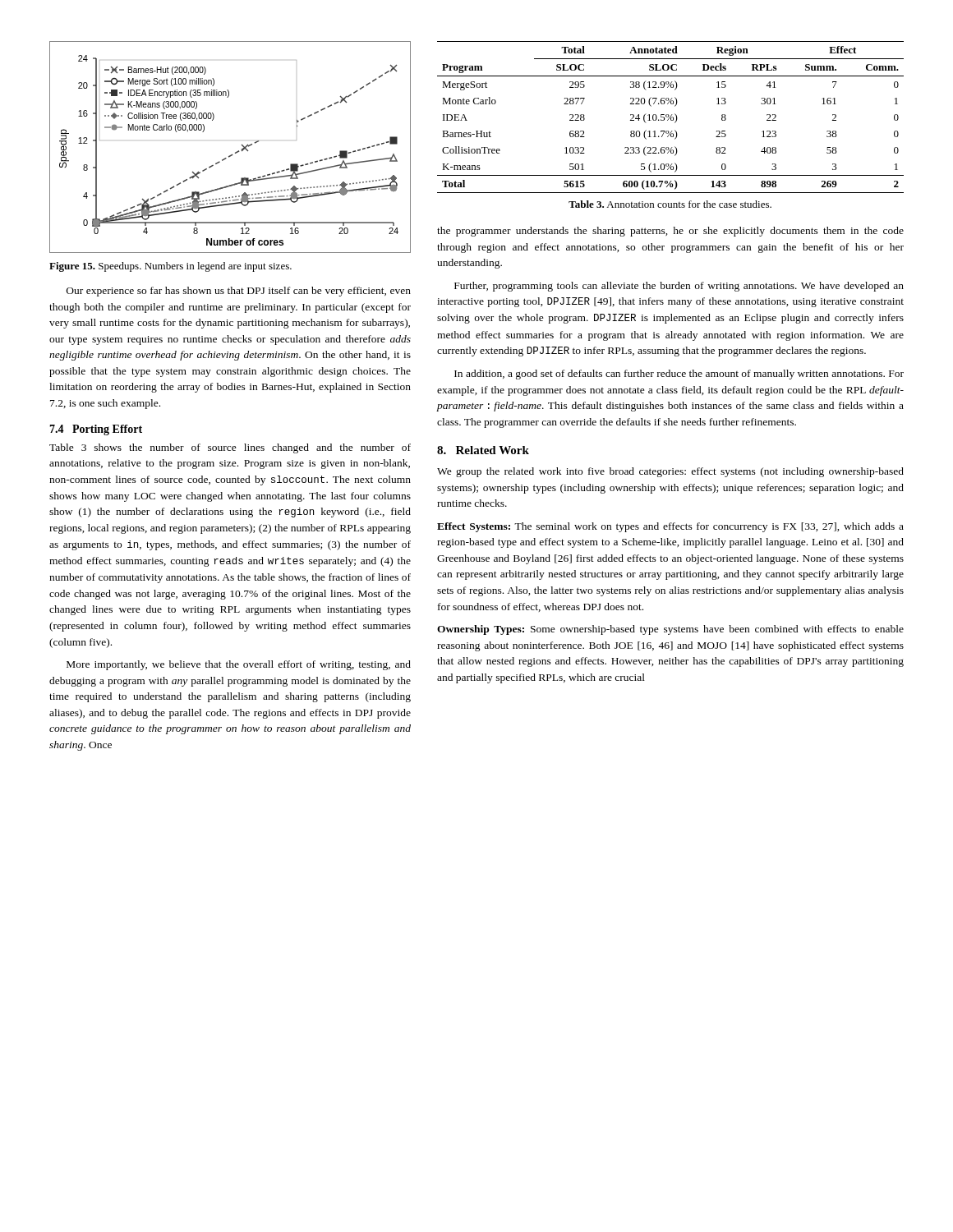Select the section header that reads "8. Related Work"
The image size is (953, 1232).
click(483, 450)
